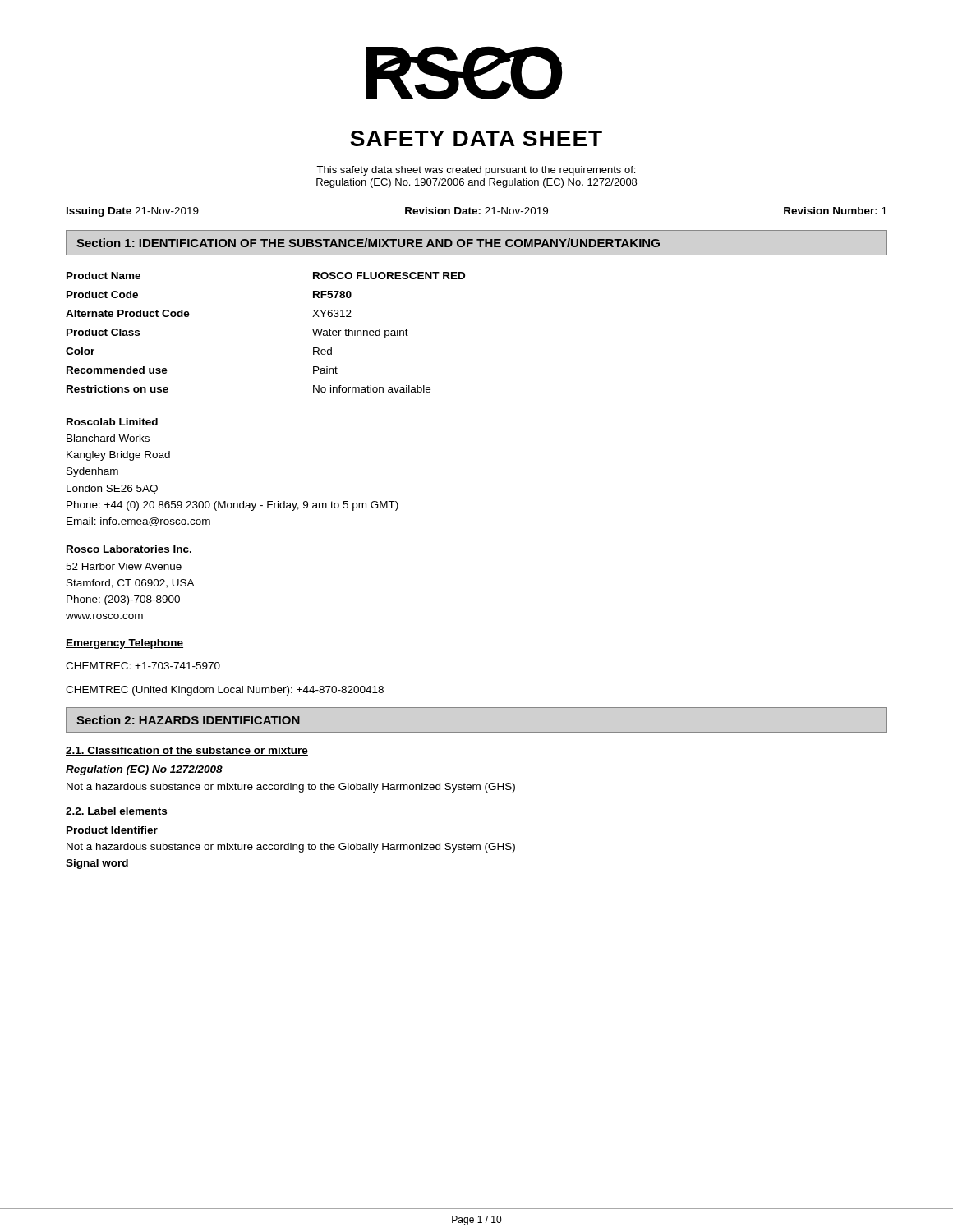Select the title that reads "SAFETY DATA SHEET"
This screenshot has height=1232, width=953.
point(476,138)
